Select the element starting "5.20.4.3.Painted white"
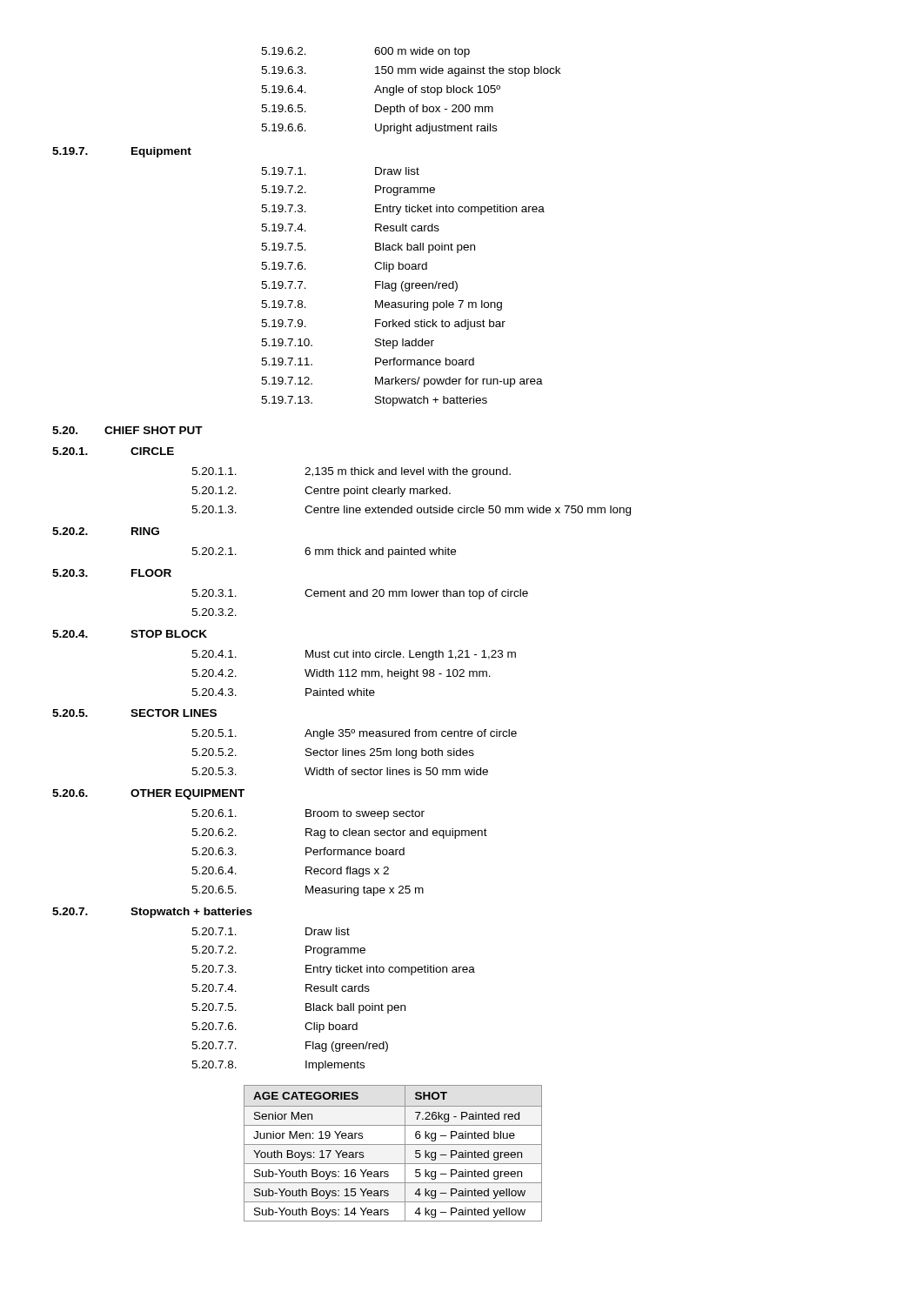The width and height of the screenshot is (924, 1305). tap(209, 692)
